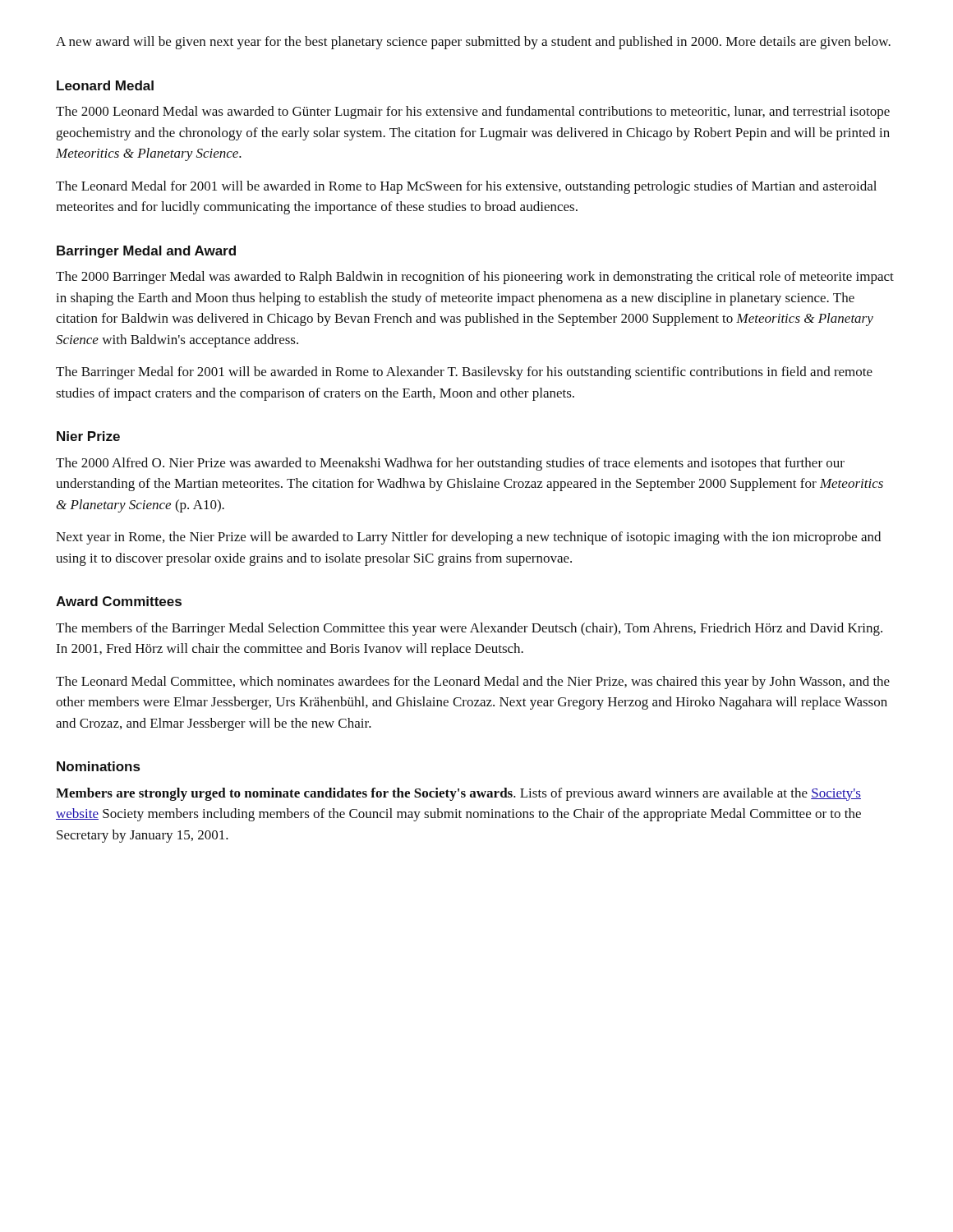The width and height of the screenshot is (953, 1232).
Task: Find the text block that says "The 2000 Leonard Medal"
Action: tap(473, 132)
